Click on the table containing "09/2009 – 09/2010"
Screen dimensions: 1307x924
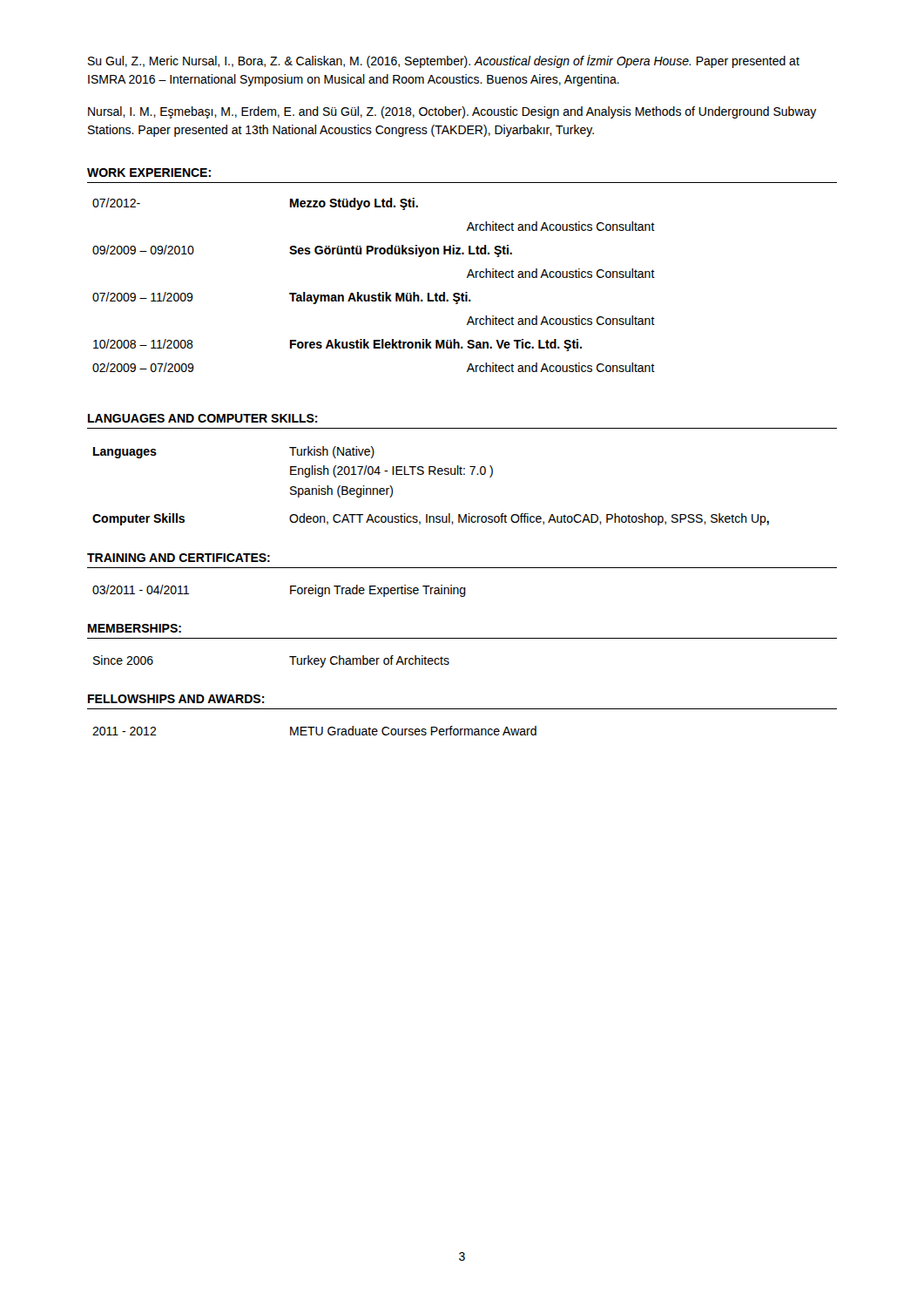462,286
